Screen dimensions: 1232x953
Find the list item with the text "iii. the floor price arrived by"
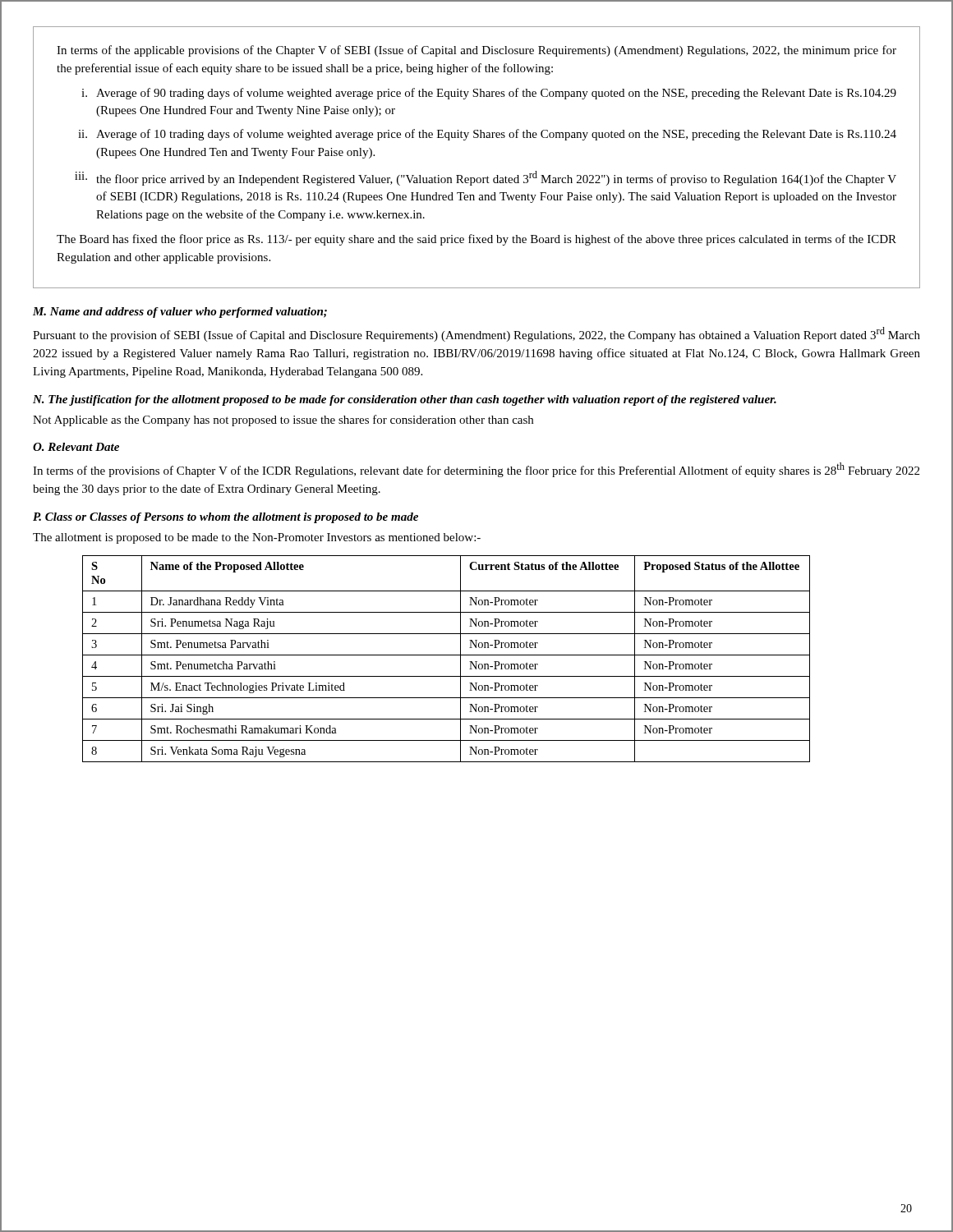pyautogui.click(x=476, y=196)
